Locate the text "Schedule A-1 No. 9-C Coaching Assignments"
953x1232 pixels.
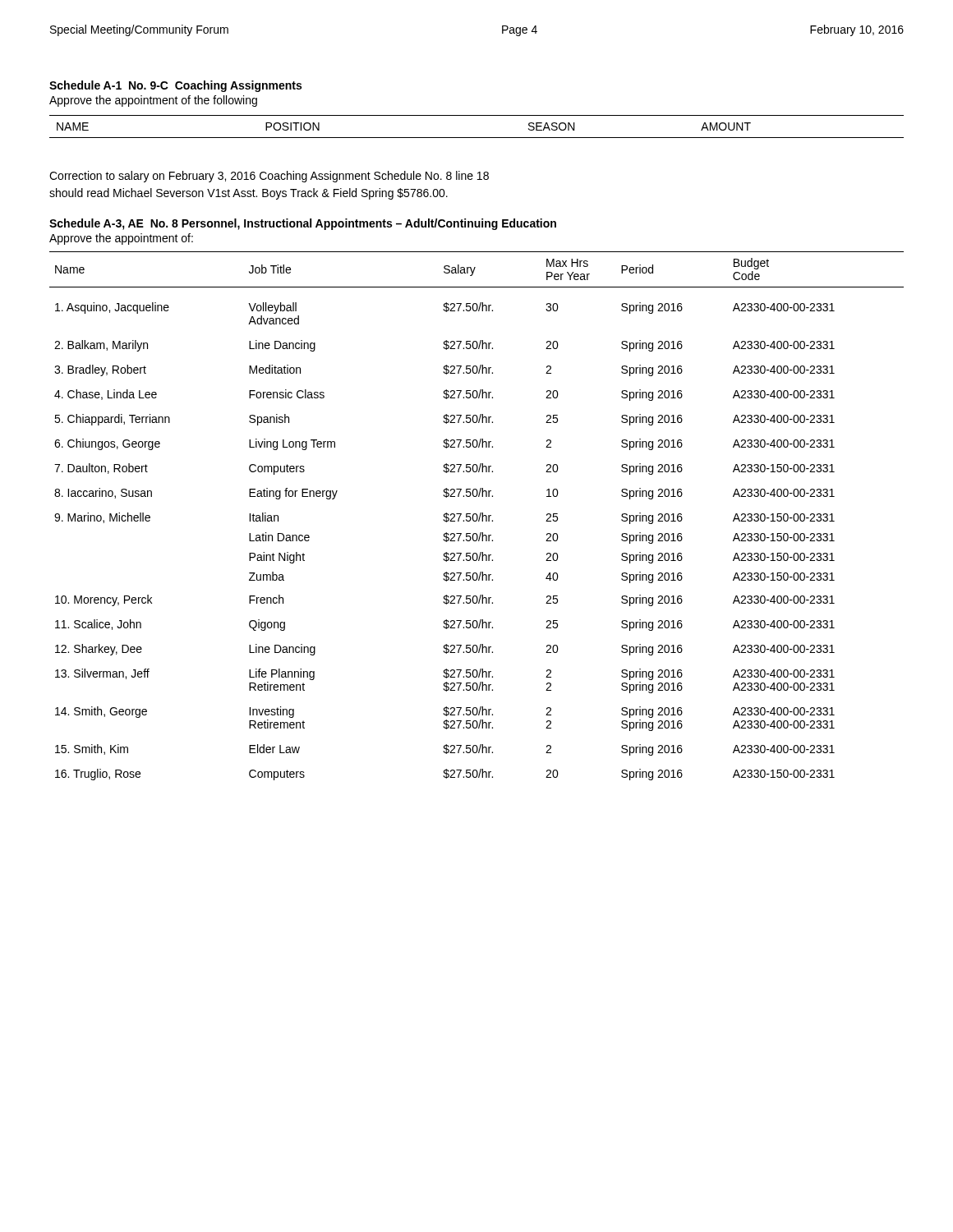pyautogui.click(x=176, y=85)
